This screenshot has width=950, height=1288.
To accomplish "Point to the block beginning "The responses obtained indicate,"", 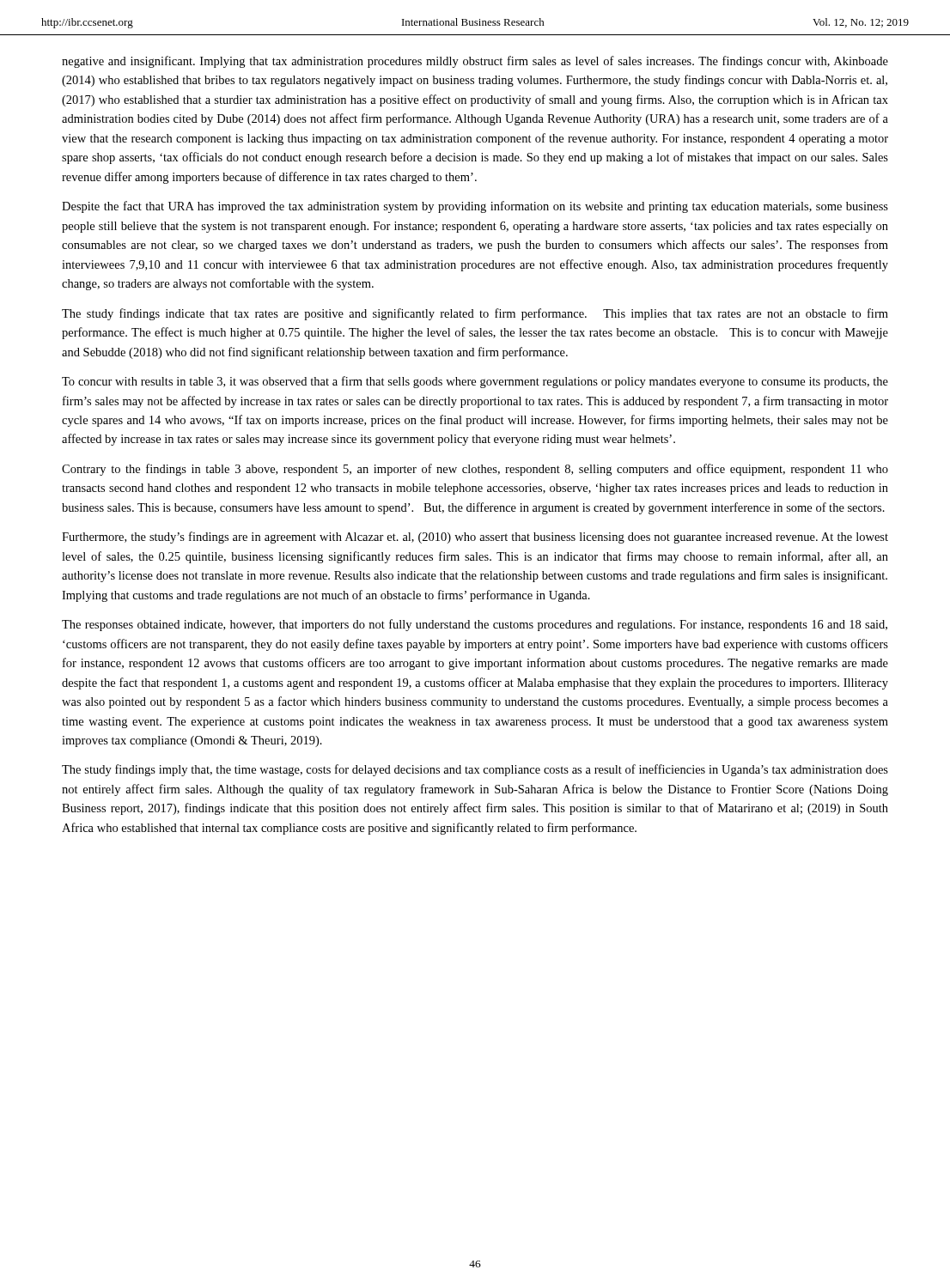I will click(x=475, y=683).
